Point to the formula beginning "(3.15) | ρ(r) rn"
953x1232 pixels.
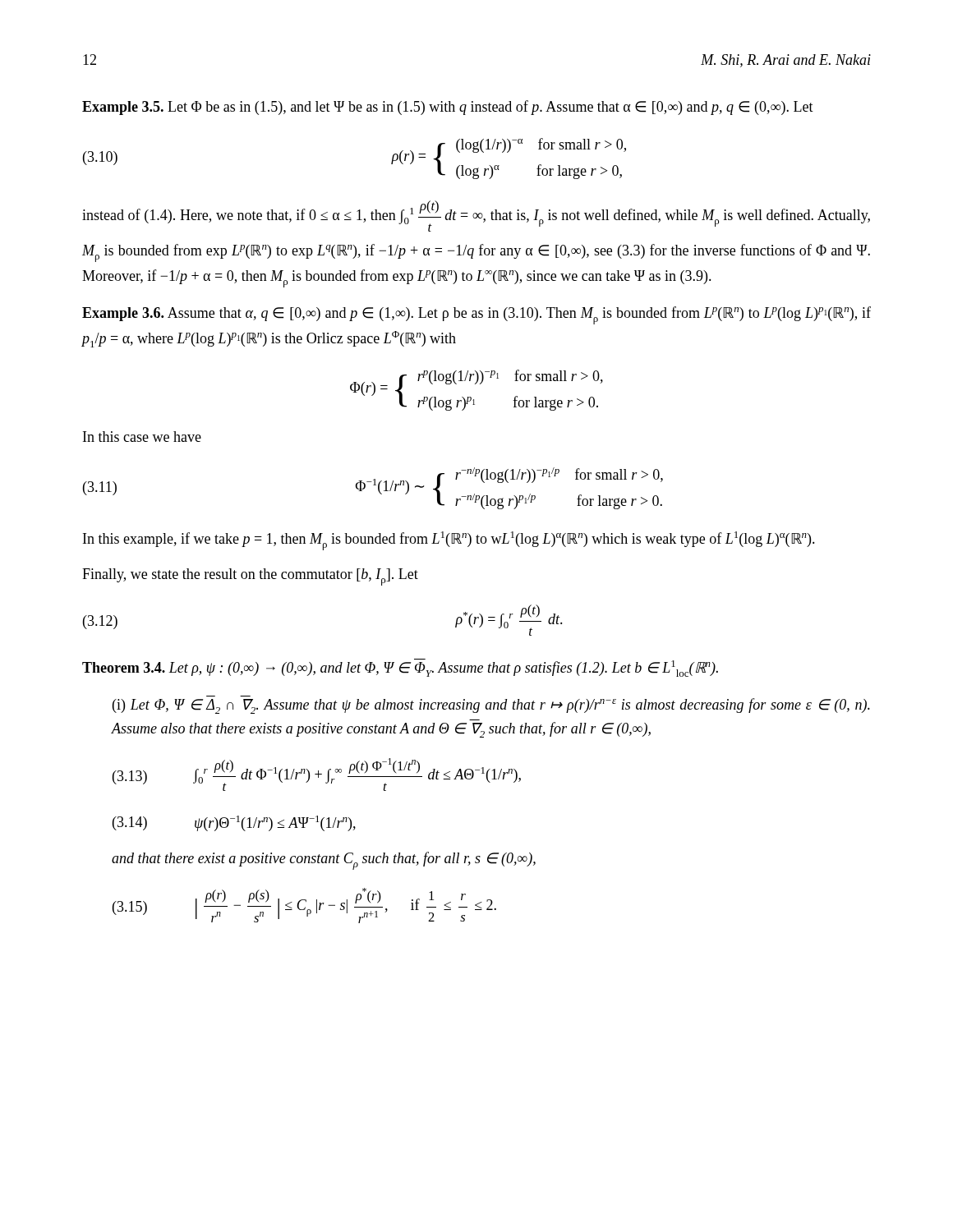(491, 907)
